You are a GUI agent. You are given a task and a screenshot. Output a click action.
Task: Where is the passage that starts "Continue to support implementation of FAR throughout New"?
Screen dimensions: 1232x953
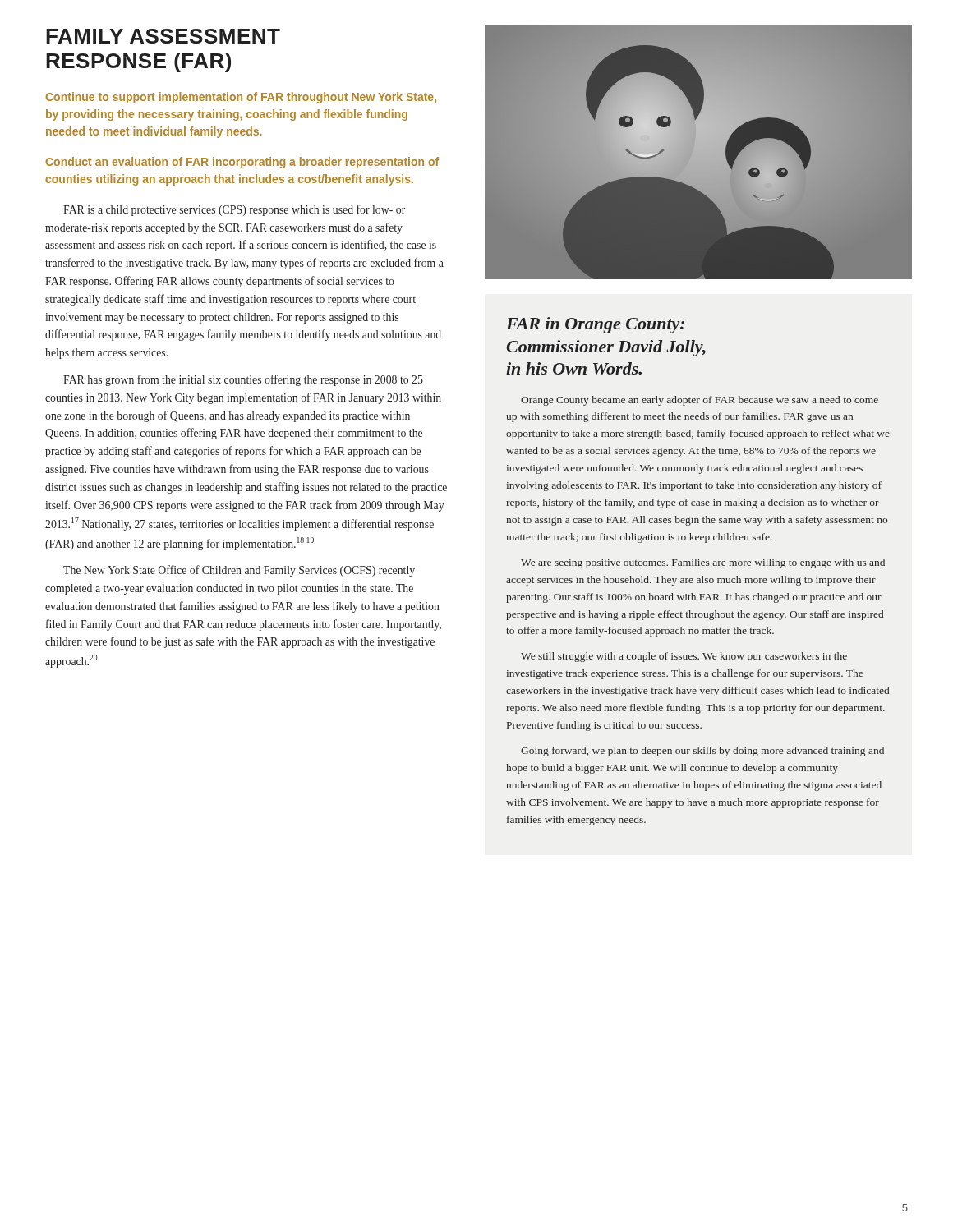[241, 114]
